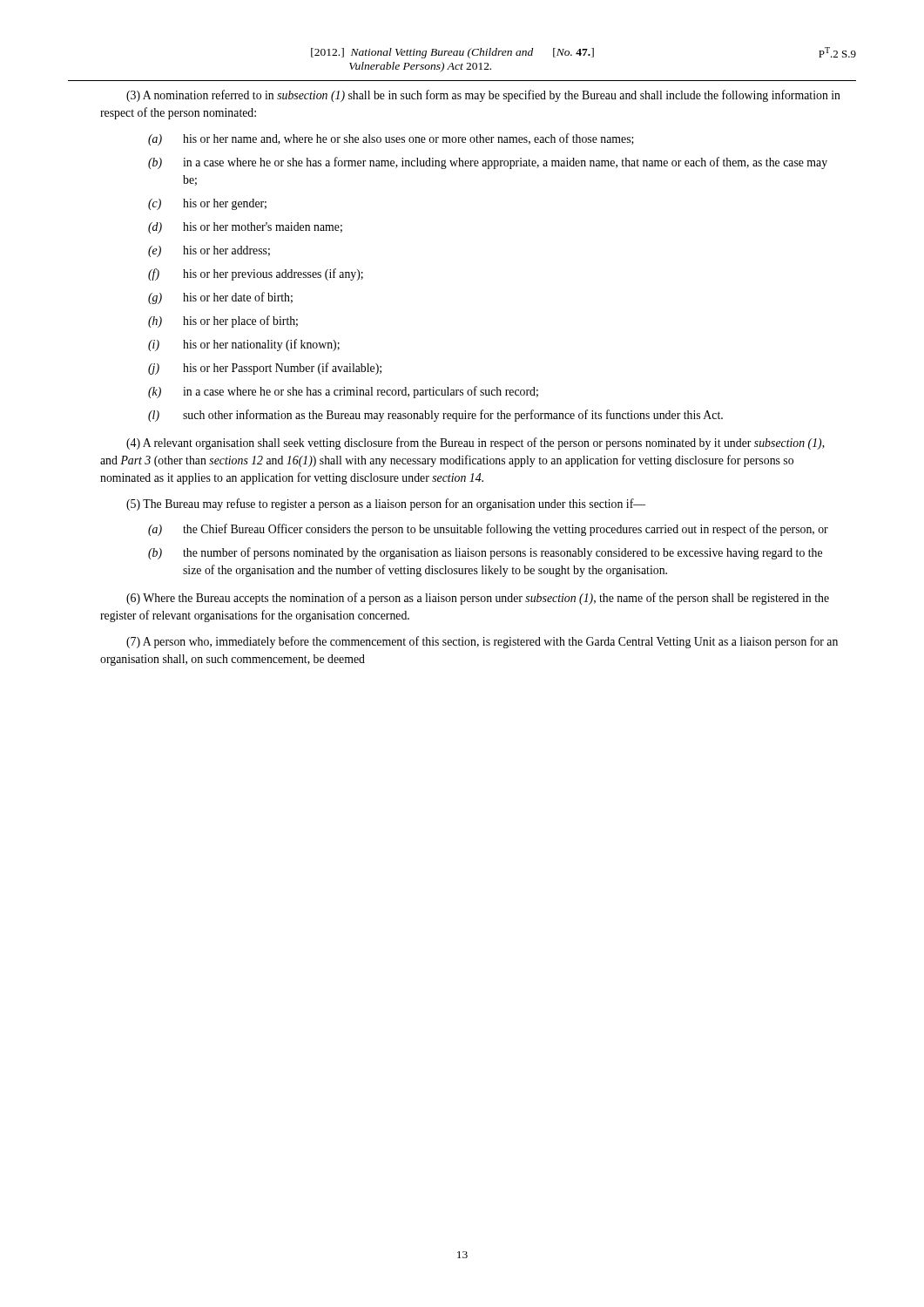Point to the block starting "(e) his or her address;"
Screen dimensions: 1307x924
[x=209, y=251]
